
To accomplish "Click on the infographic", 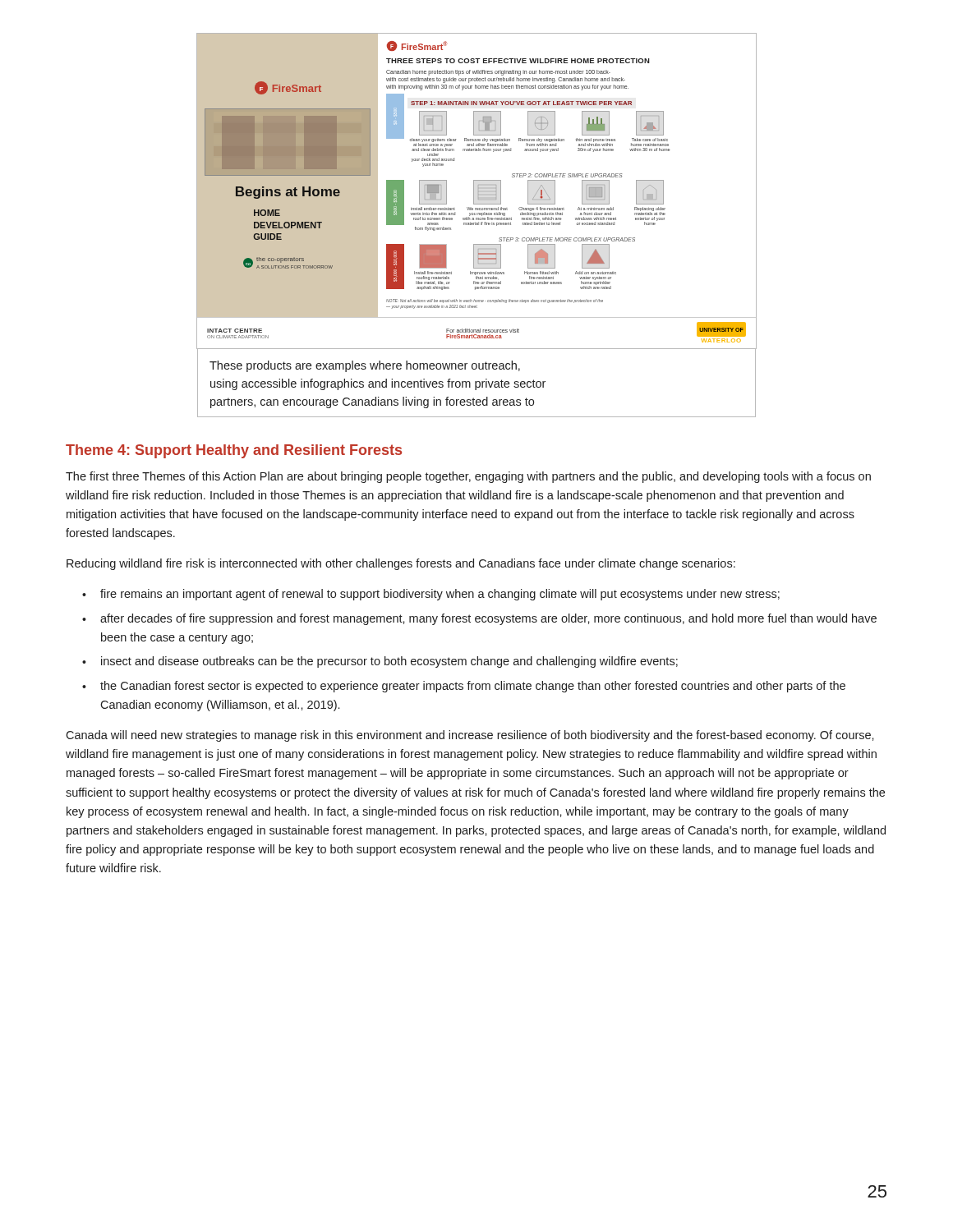I will 476,225.
